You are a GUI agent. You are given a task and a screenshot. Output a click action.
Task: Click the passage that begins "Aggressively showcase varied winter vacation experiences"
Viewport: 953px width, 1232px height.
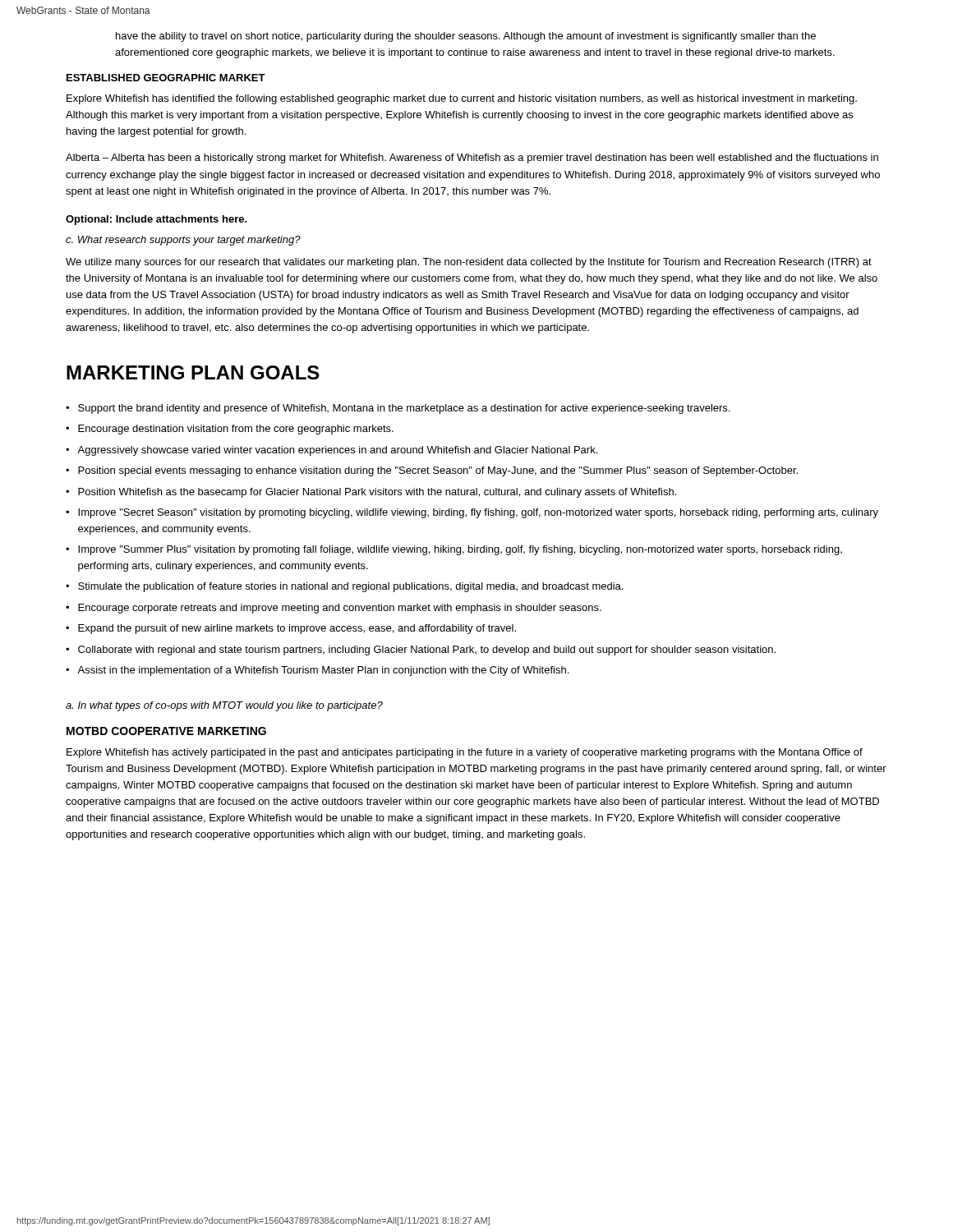[338, 449]
